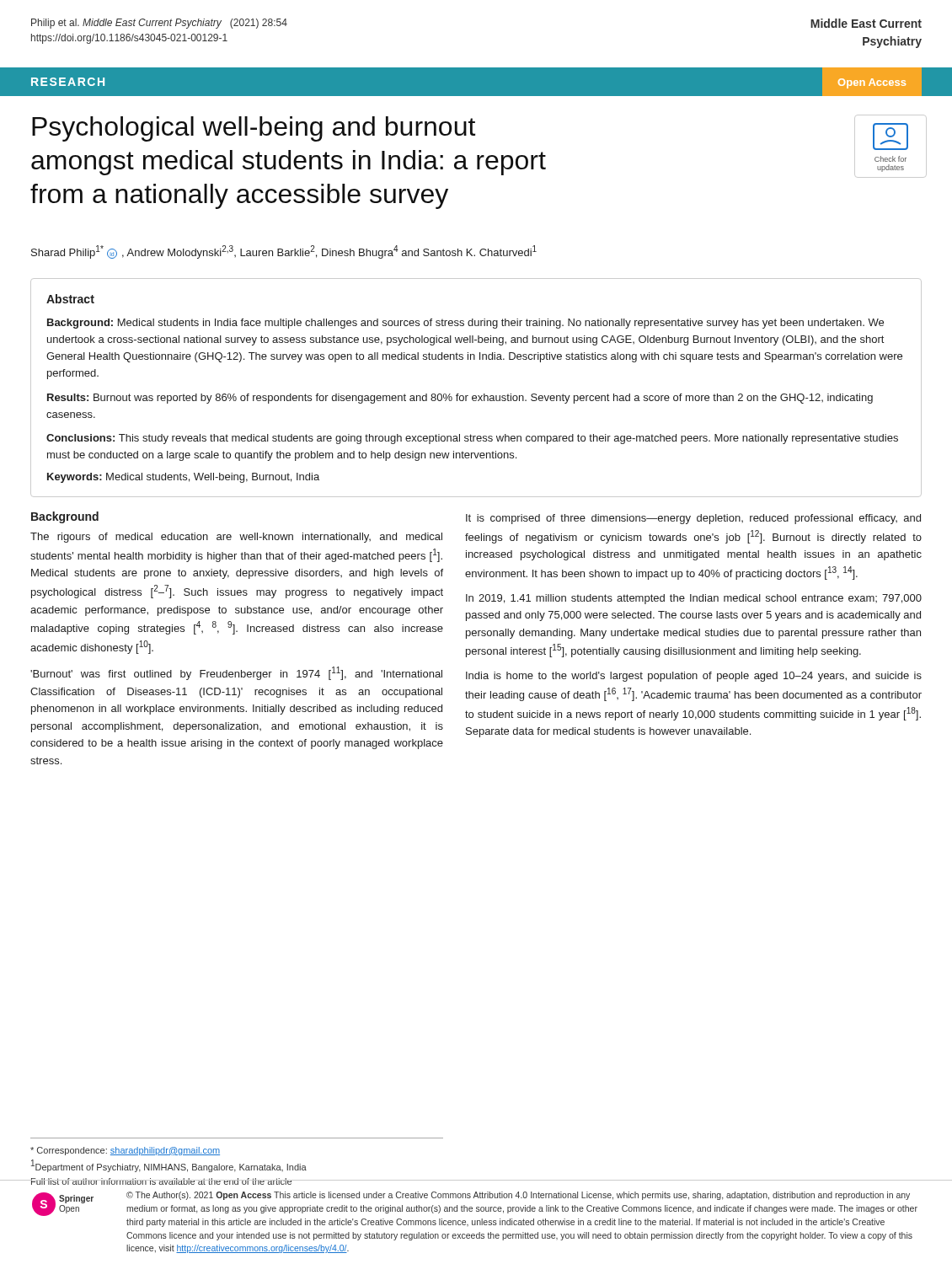This screenshot has width=952, height=1264.
Task: Select the element starting "Sharad Philip1* id , Andrew Molodynski2,3, Lauren"
Action: pyautogui.click(x=284, y=252)
